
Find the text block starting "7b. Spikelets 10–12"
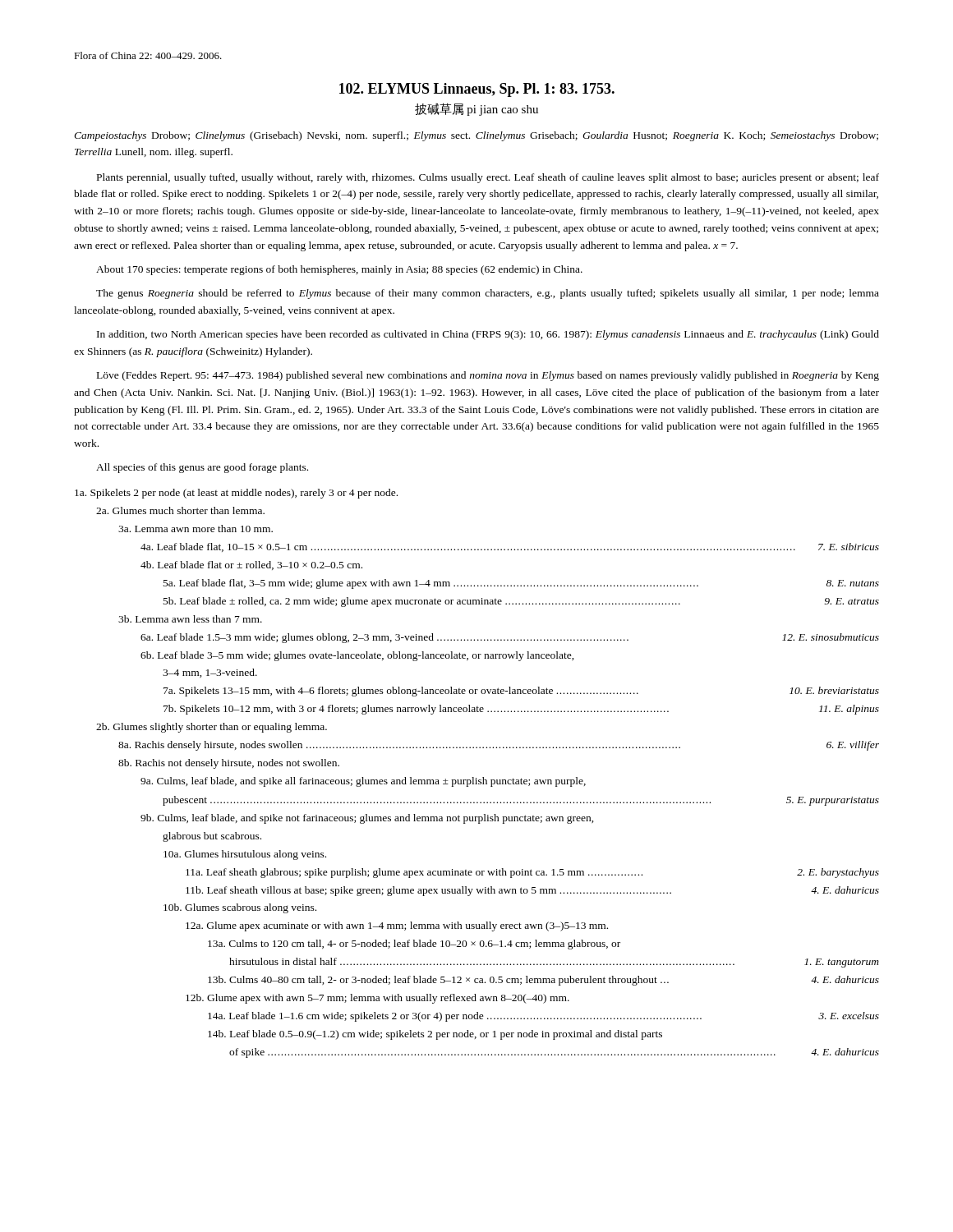[521, 709]
